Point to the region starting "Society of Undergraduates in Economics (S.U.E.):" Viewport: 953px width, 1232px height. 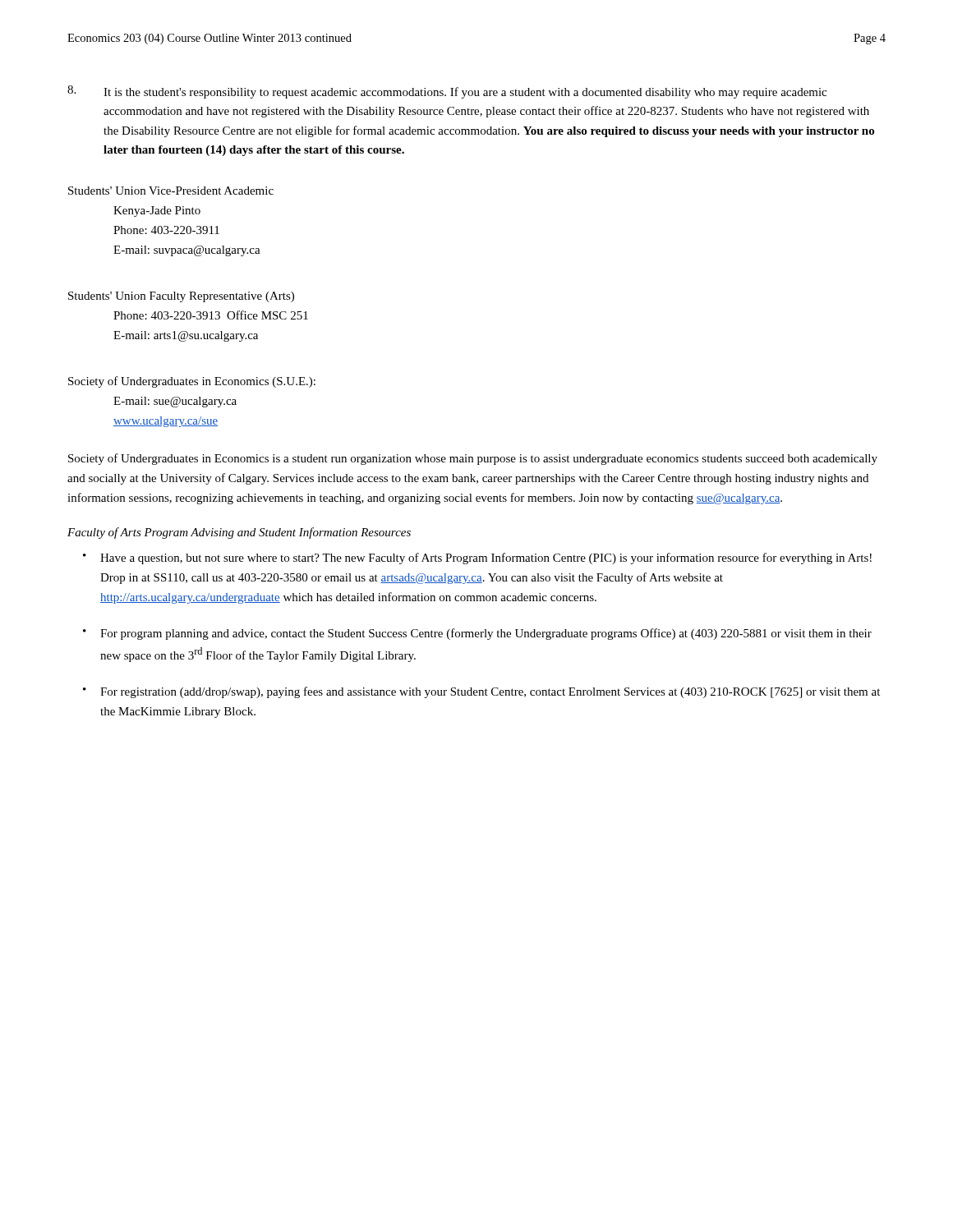pos(192,382)
